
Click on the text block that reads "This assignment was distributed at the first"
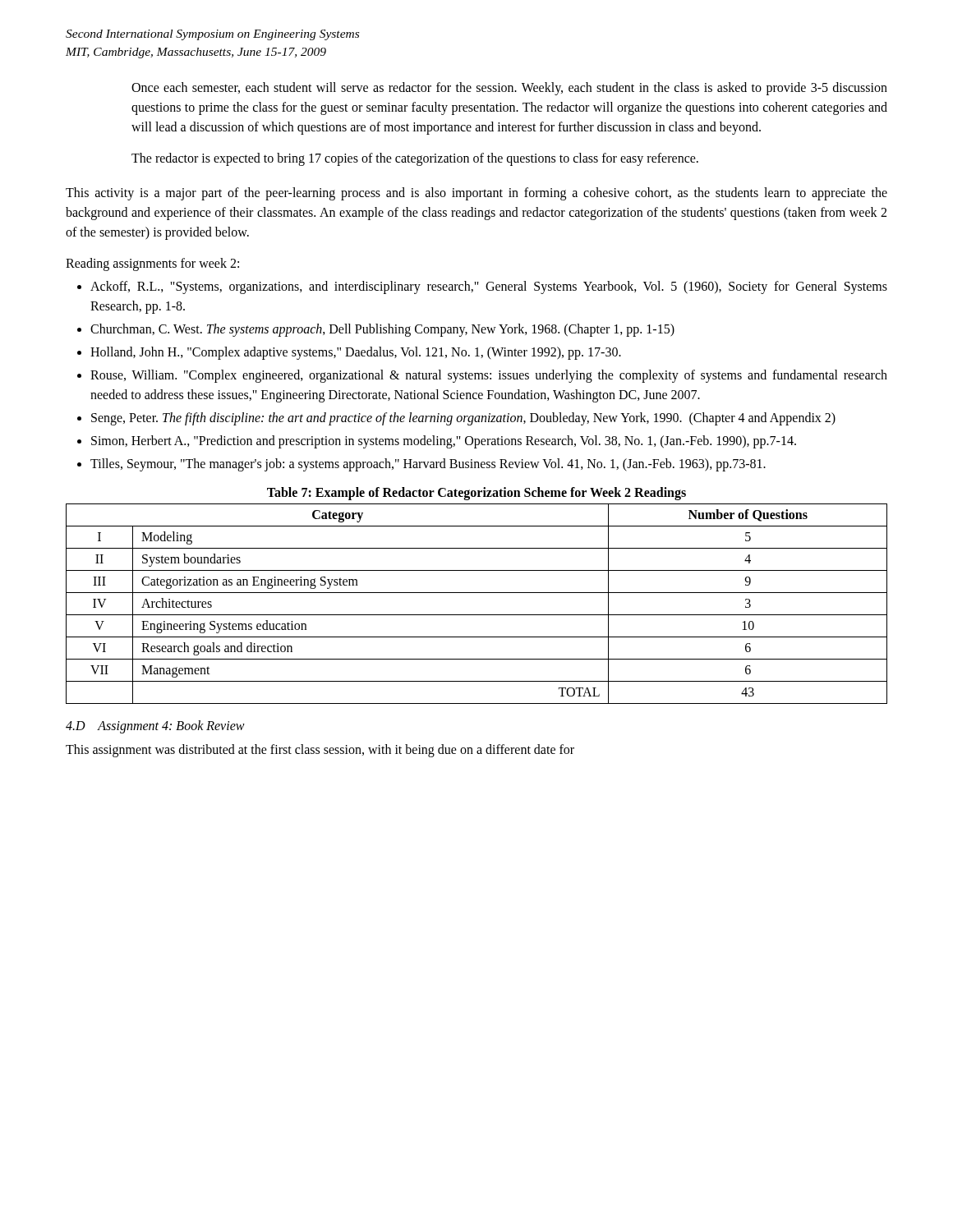click(x=476, y=750)
